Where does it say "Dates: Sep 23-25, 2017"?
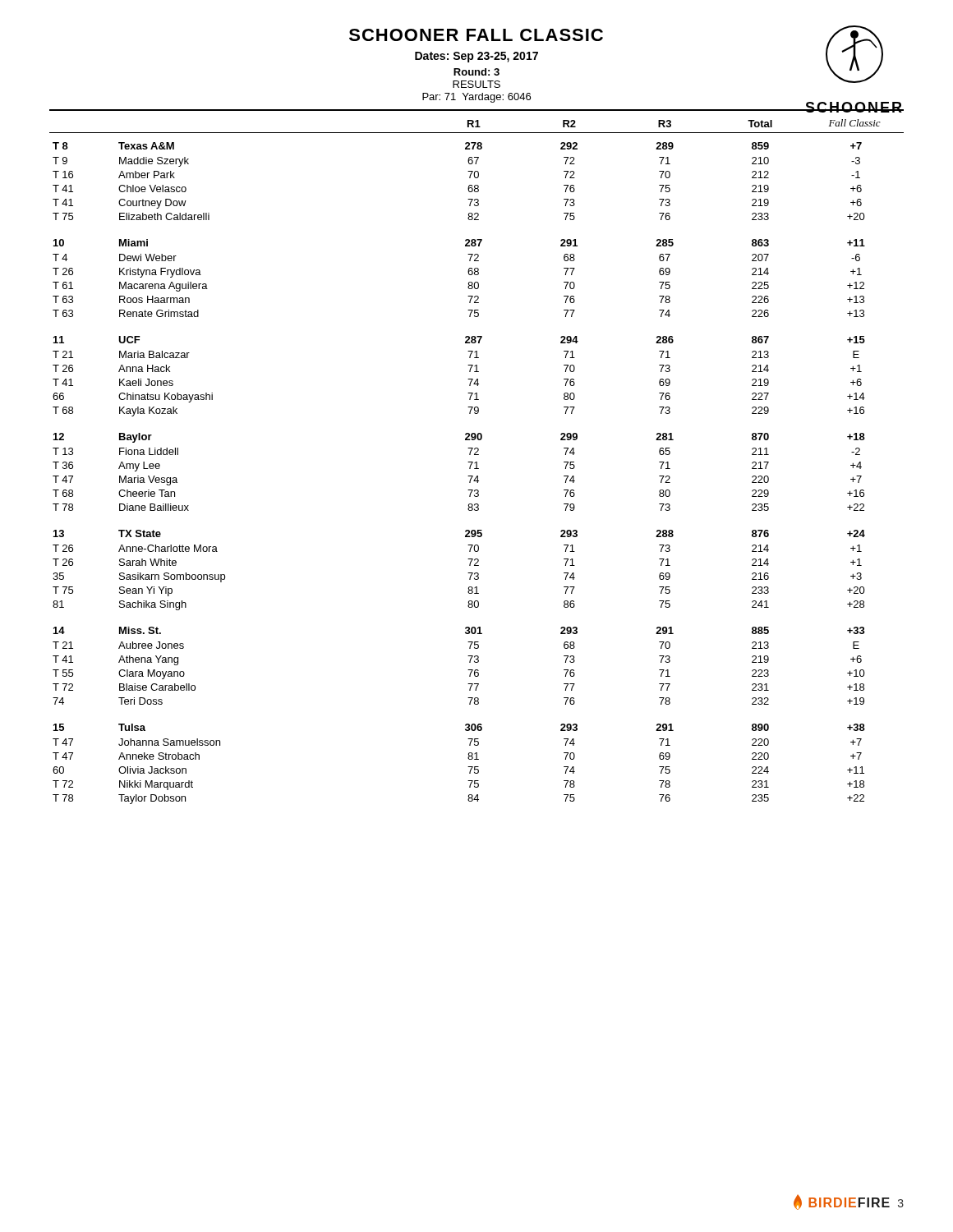This screenshot has width=953, height=1232. 476,56
